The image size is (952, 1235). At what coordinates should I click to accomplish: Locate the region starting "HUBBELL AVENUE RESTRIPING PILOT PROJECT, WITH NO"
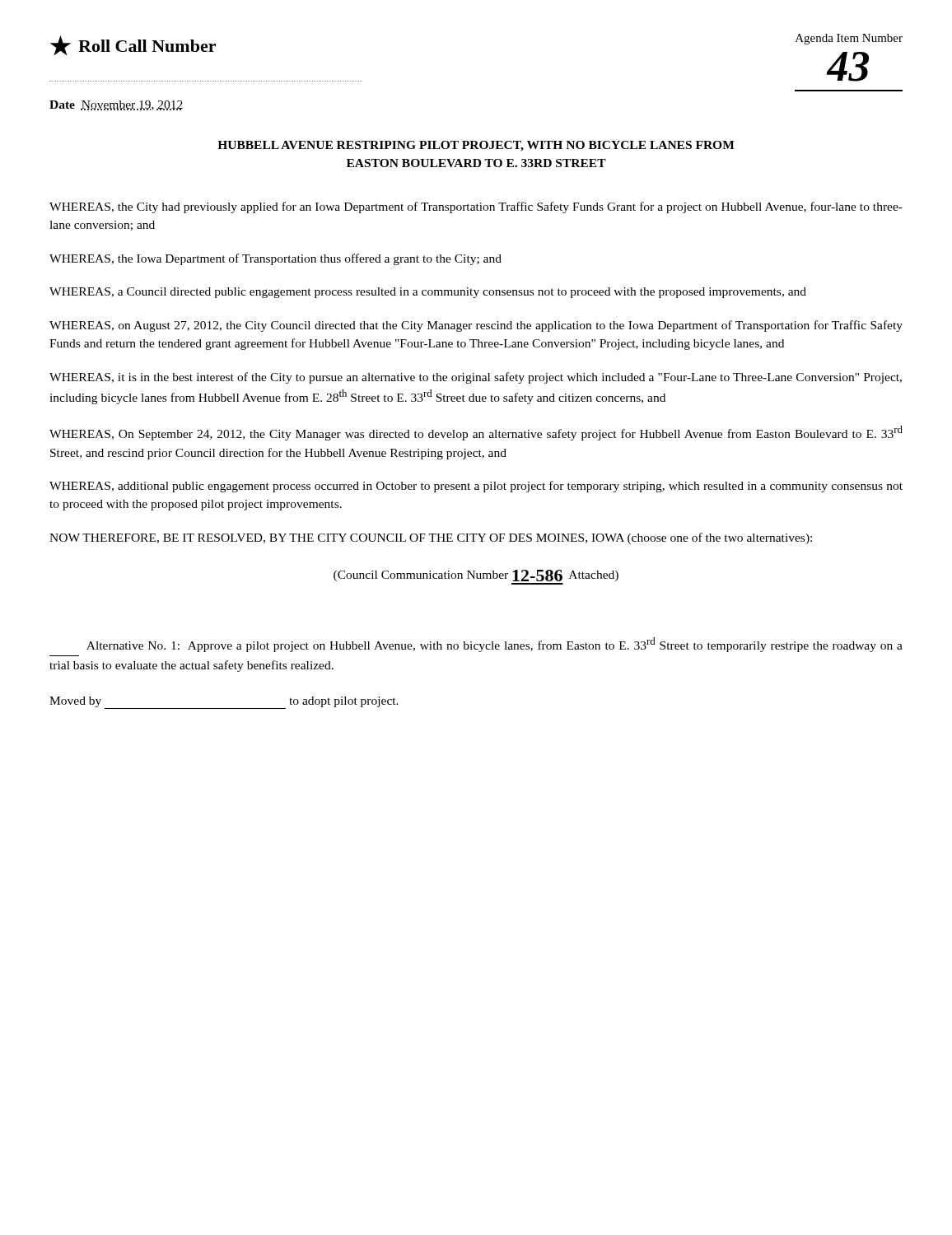pos(476,153)
